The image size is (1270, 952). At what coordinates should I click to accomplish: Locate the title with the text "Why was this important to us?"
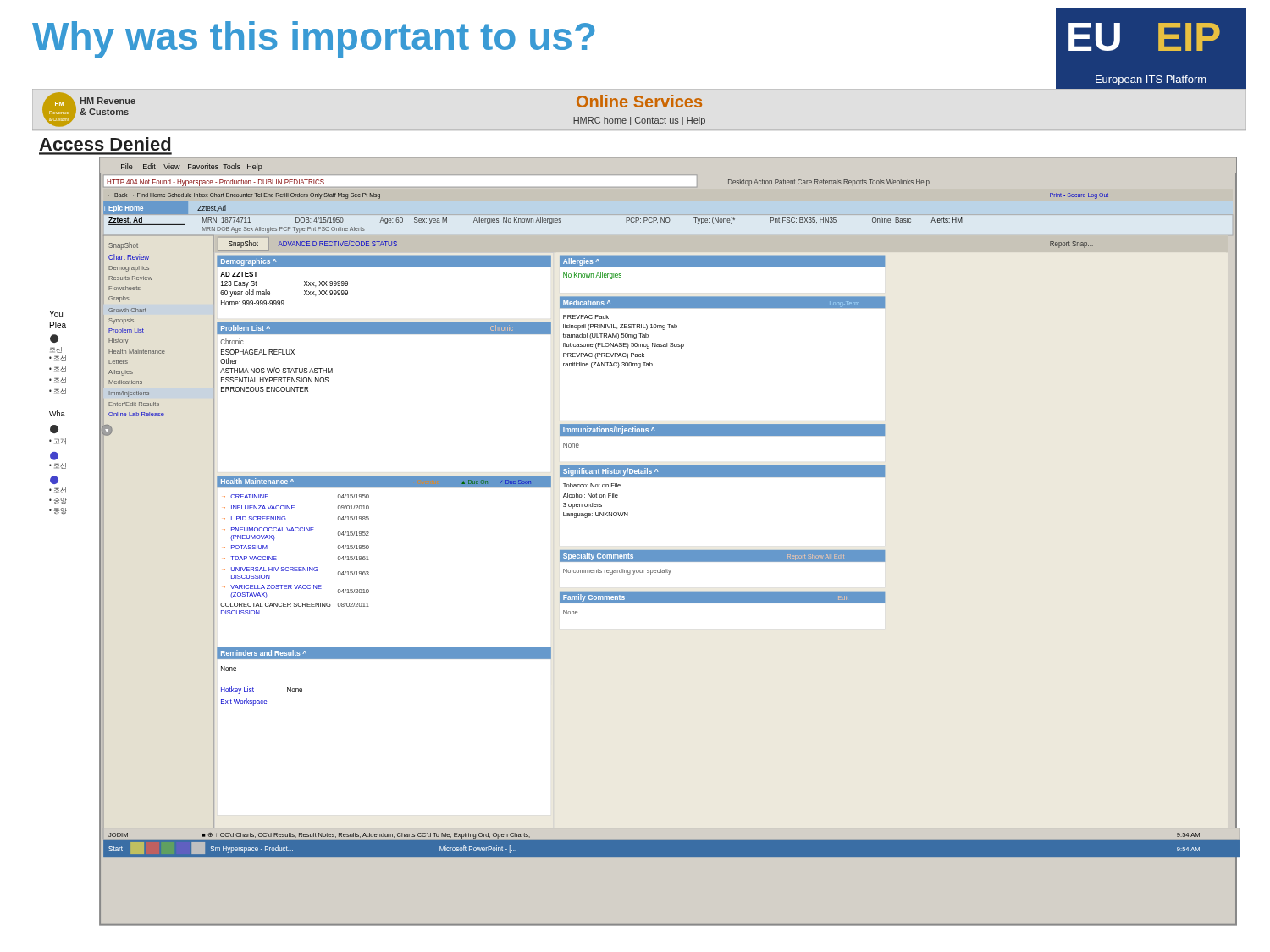click(315, 37)
